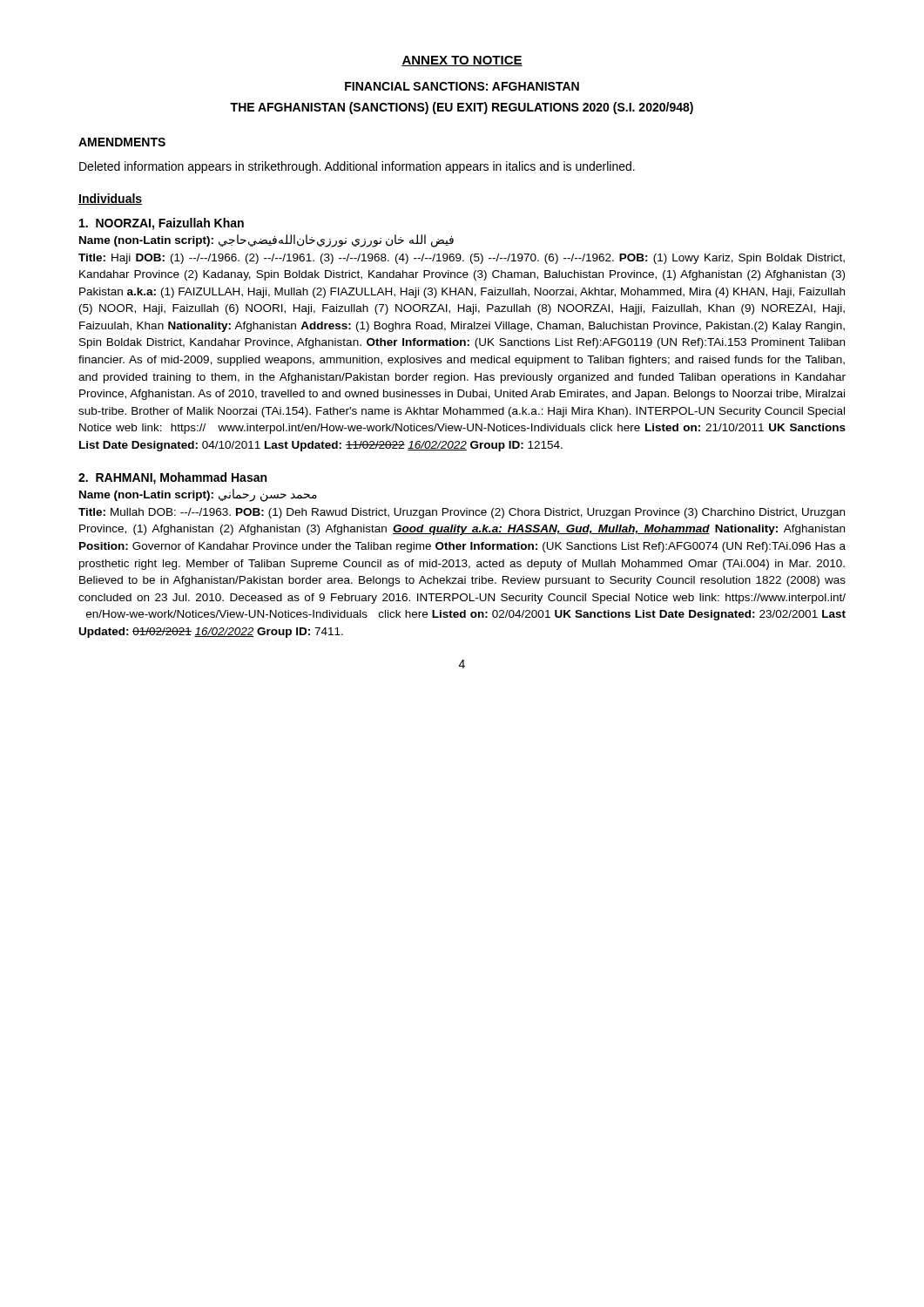Screen dimensions: 1307x924
Task: Find the block on this page that starts "NOORZAI, Faizullah Khan Name (non-Latin script): فيض"
Action: 462,335
